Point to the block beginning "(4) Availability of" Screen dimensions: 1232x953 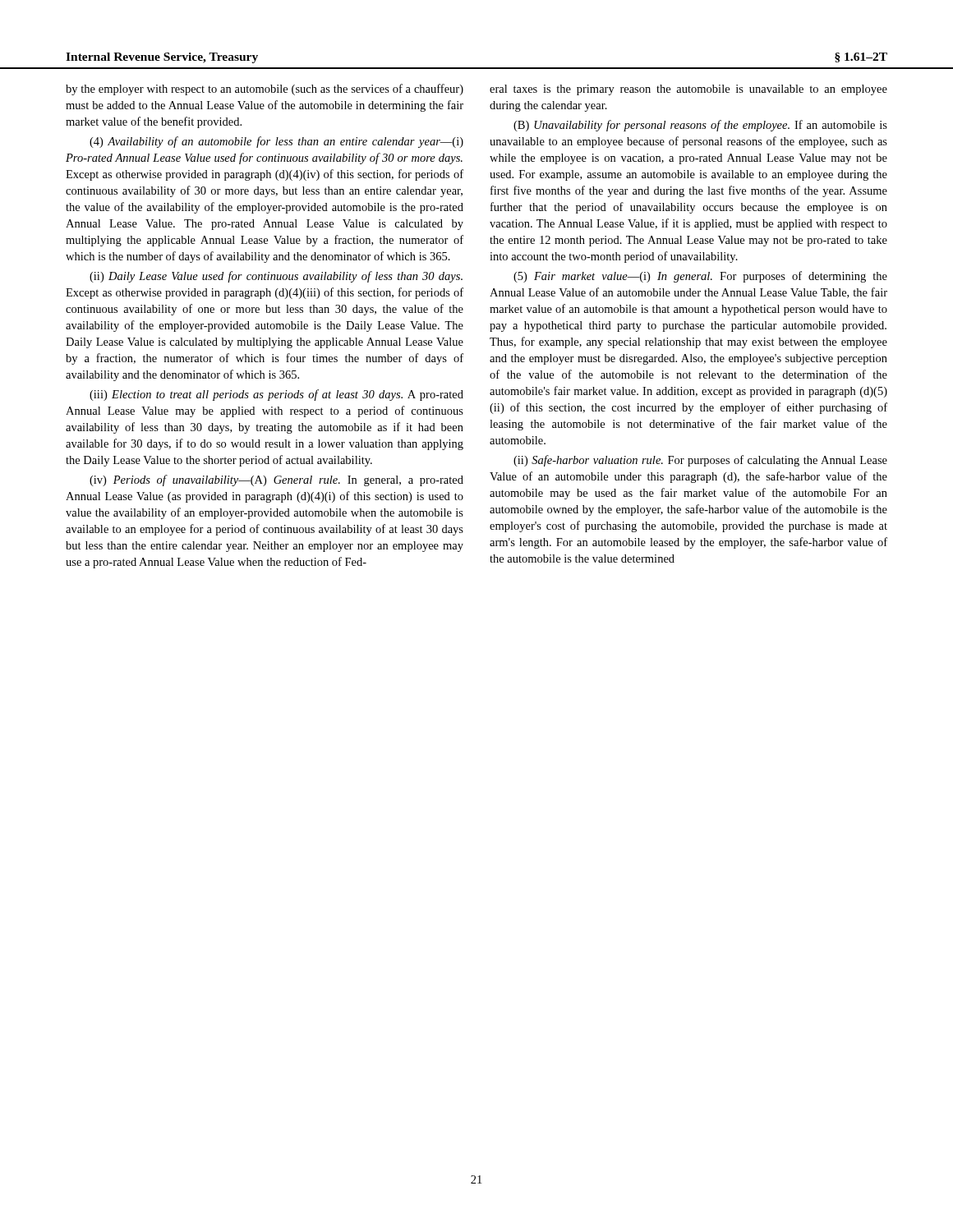click(x=265, y=199)
